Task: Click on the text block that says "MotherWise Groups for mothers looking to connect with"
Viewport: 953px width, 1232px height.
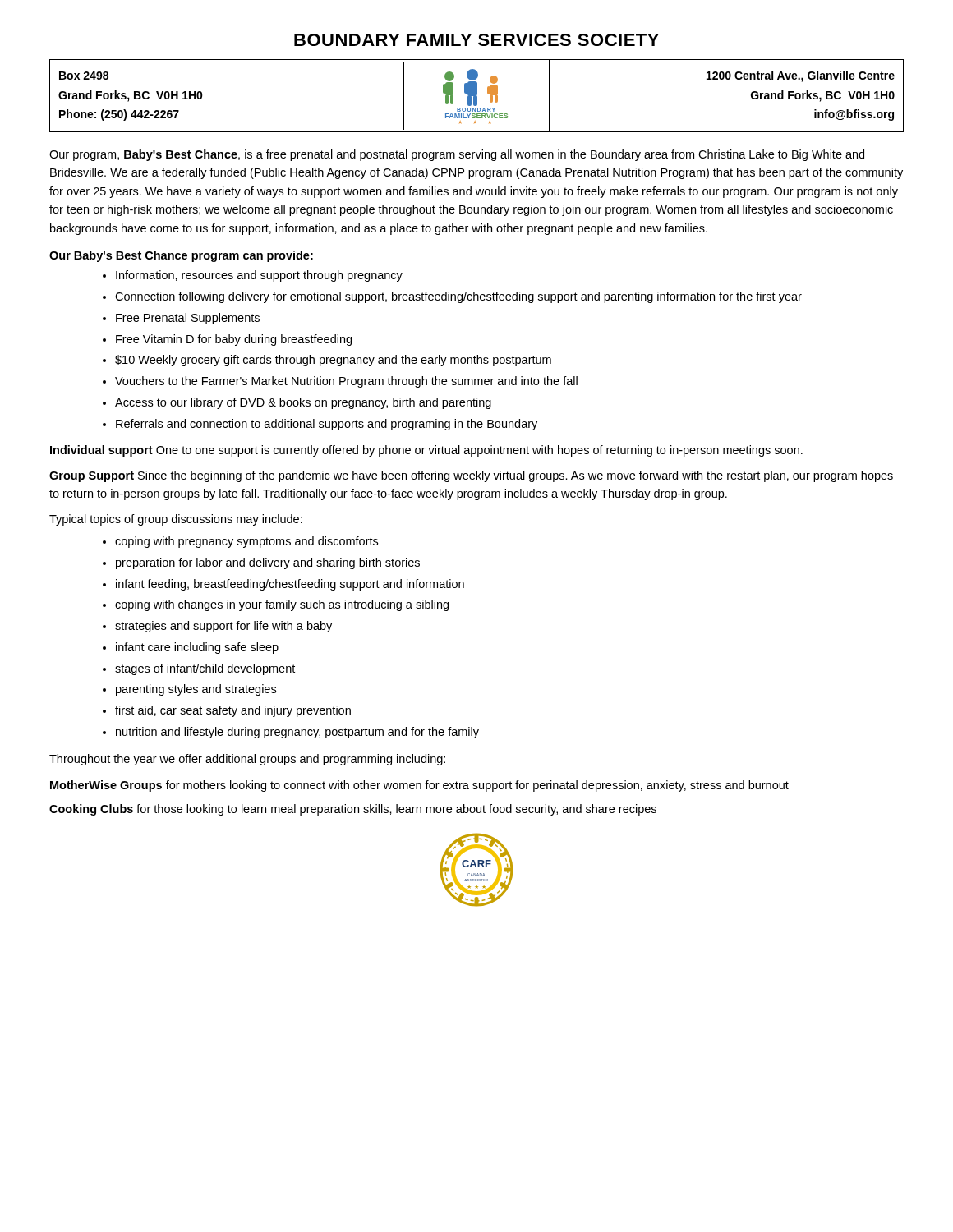Action: coord(419,785)
